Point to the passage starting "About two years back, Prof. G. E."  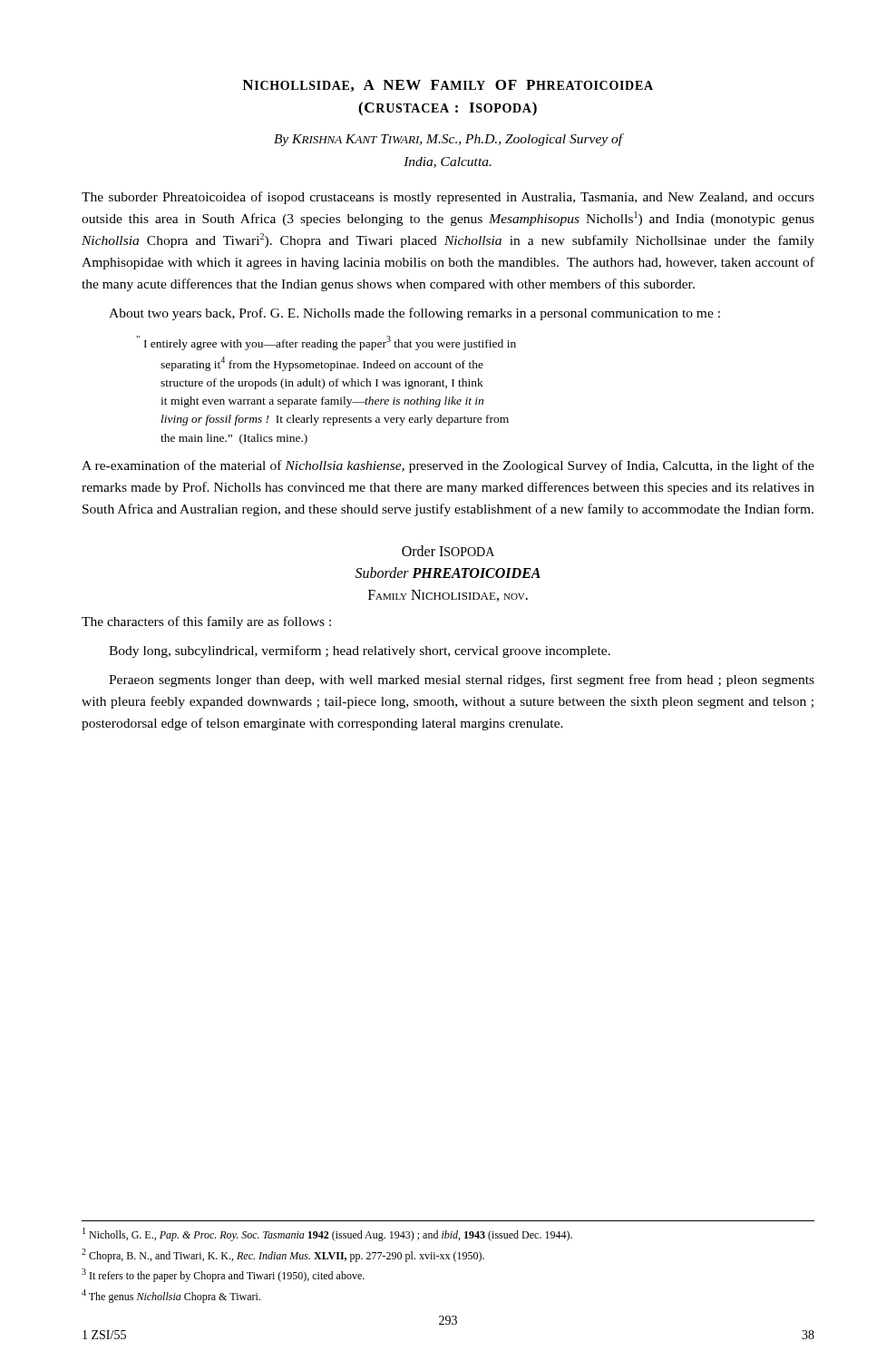tap(415, 313)
